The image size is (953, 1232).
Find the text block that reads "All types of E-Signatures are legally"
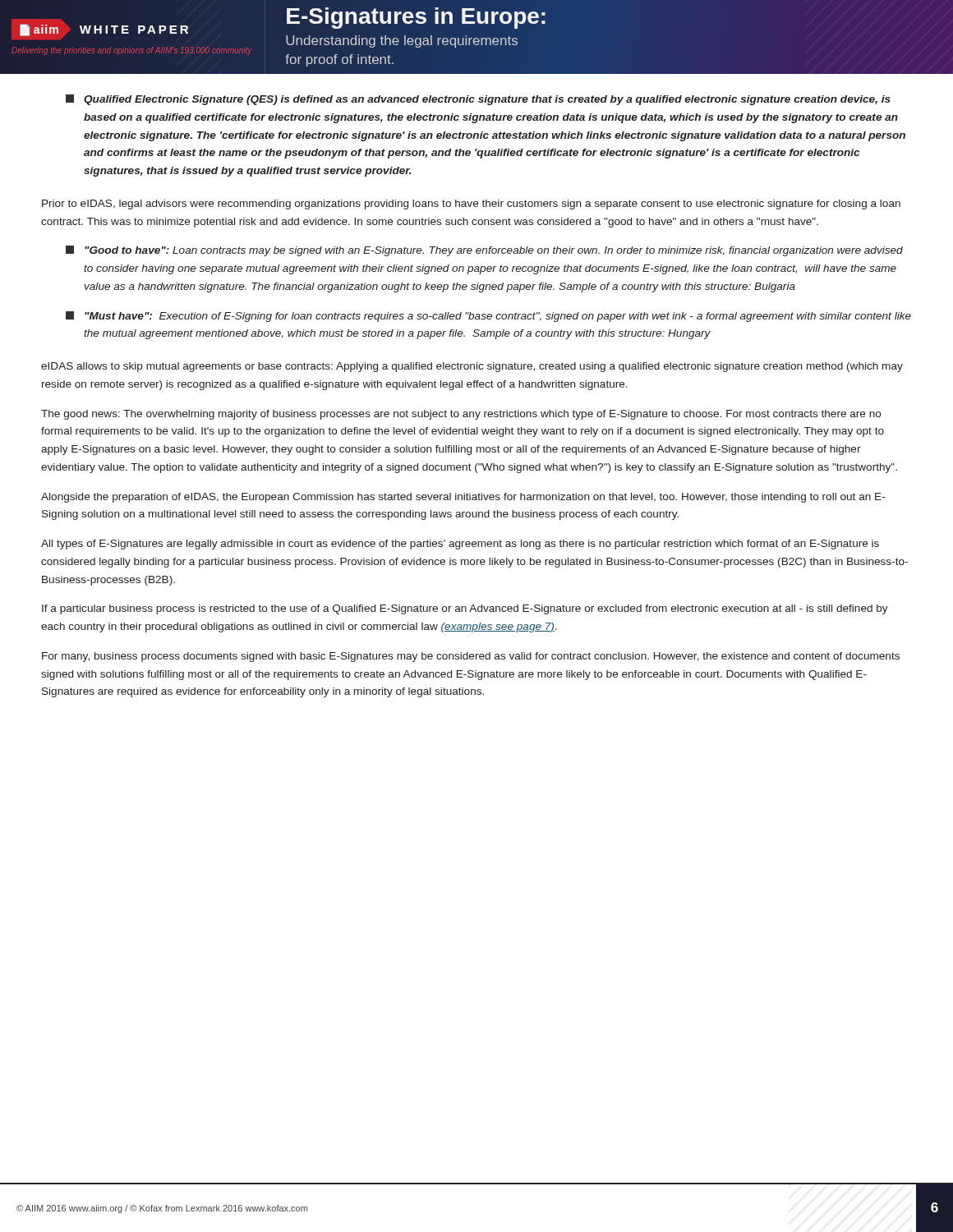tap(475, 561)
